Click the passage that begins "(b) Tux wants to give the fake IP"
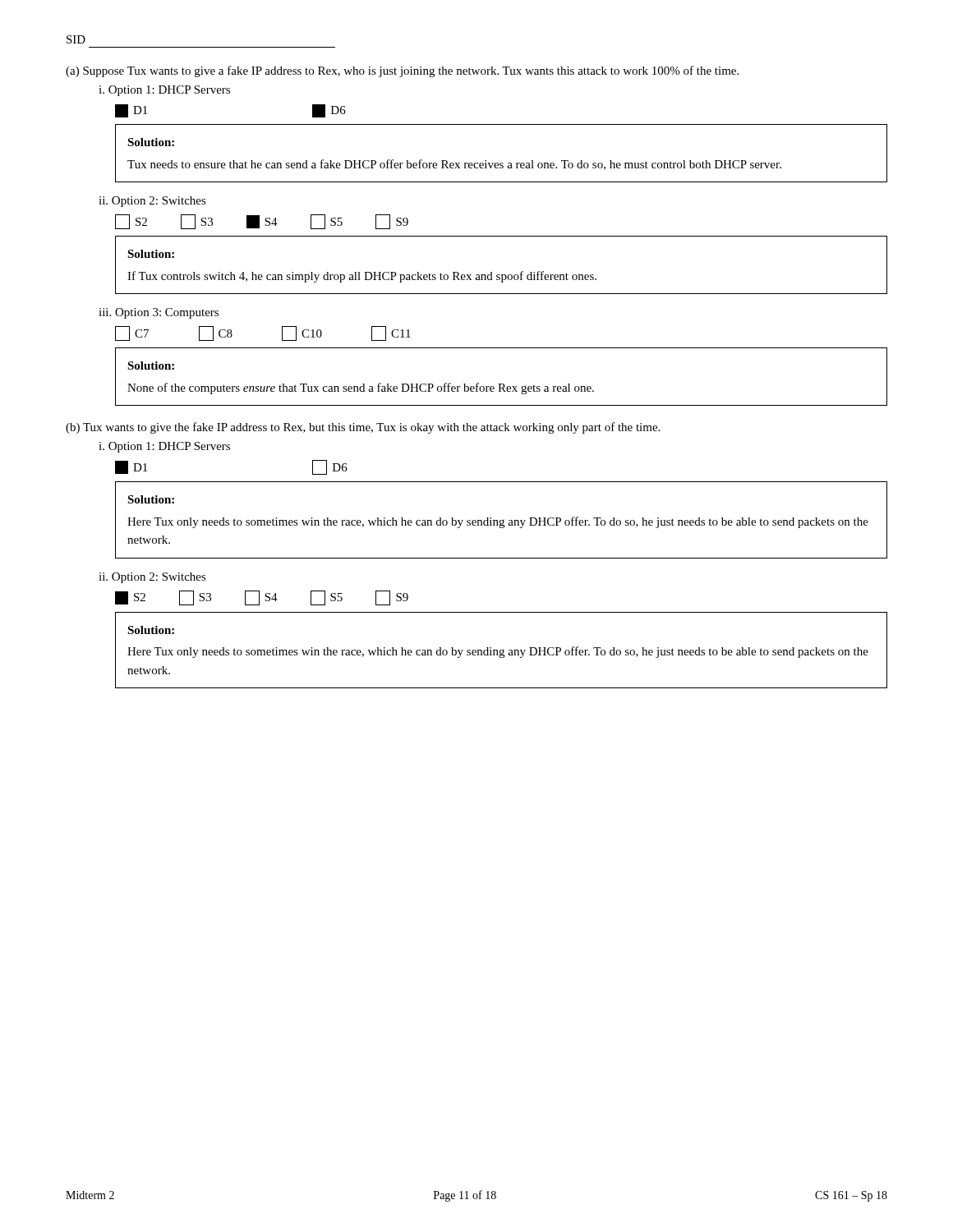Viewport: 953px width, 1232px height. click(363, 427)
